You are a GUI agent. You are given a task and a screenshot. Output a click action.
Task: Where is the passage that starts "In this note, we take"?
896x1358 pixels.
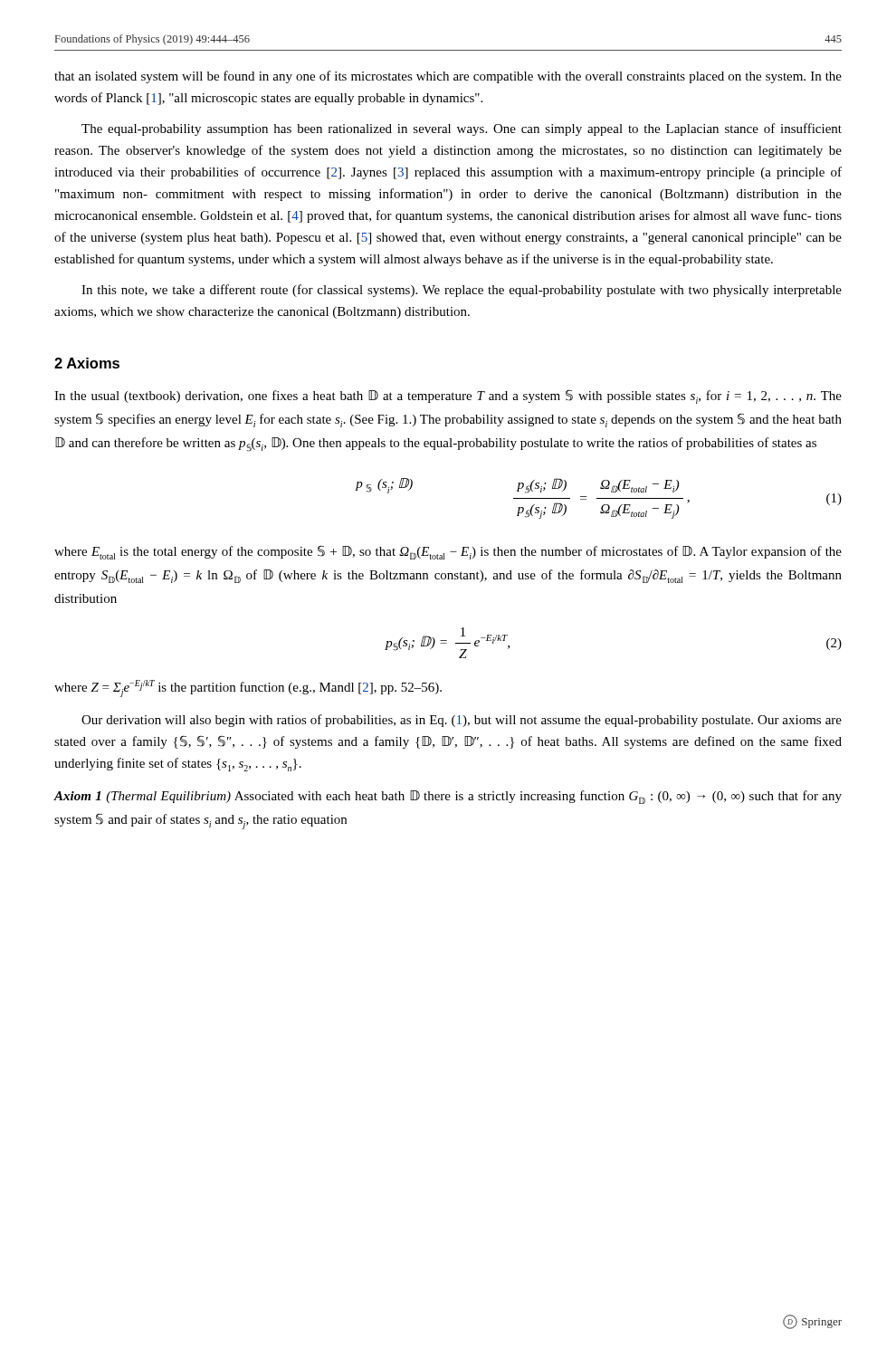point(448,301)
